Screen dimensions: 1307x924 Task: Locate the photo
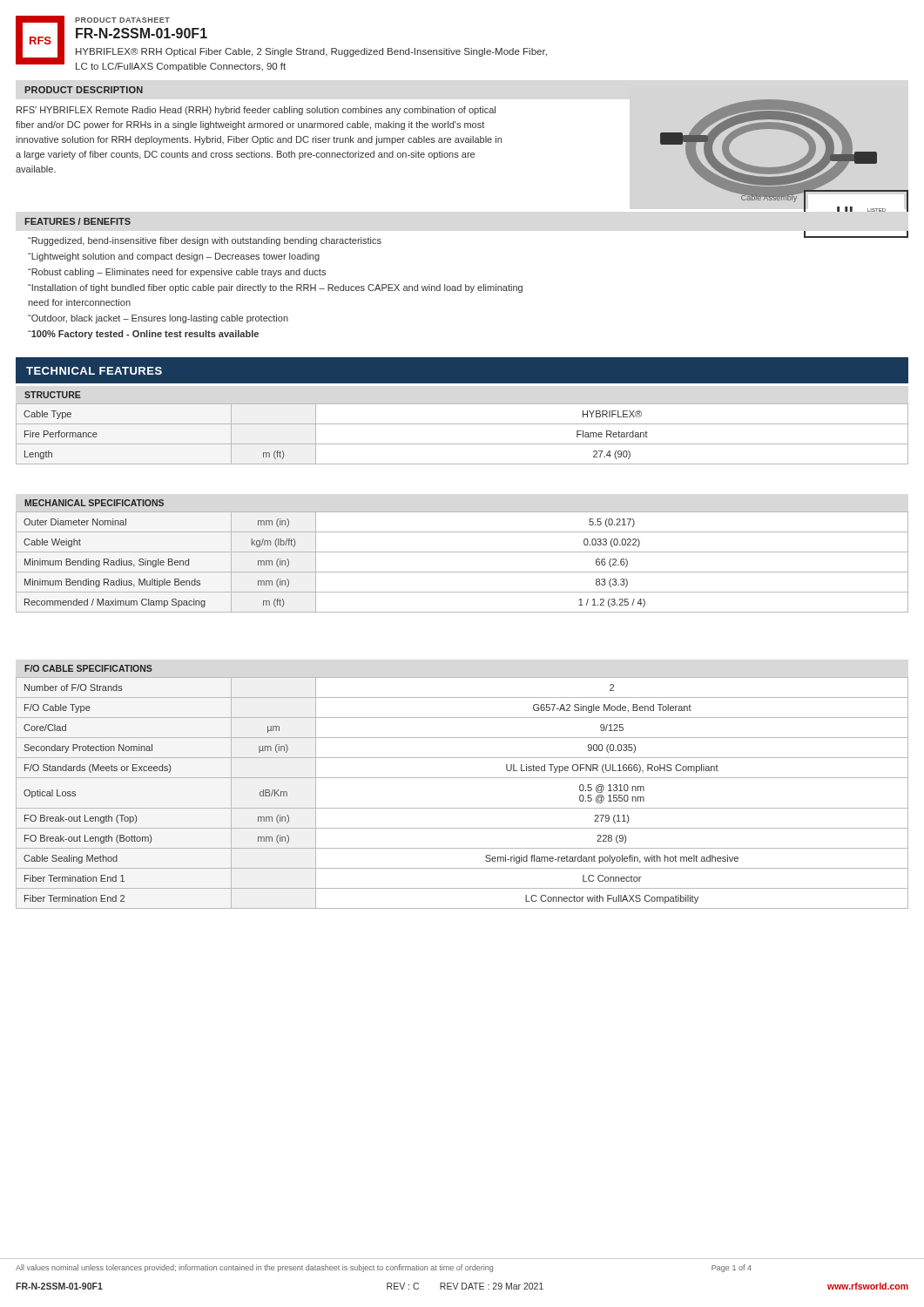(769, 148)
